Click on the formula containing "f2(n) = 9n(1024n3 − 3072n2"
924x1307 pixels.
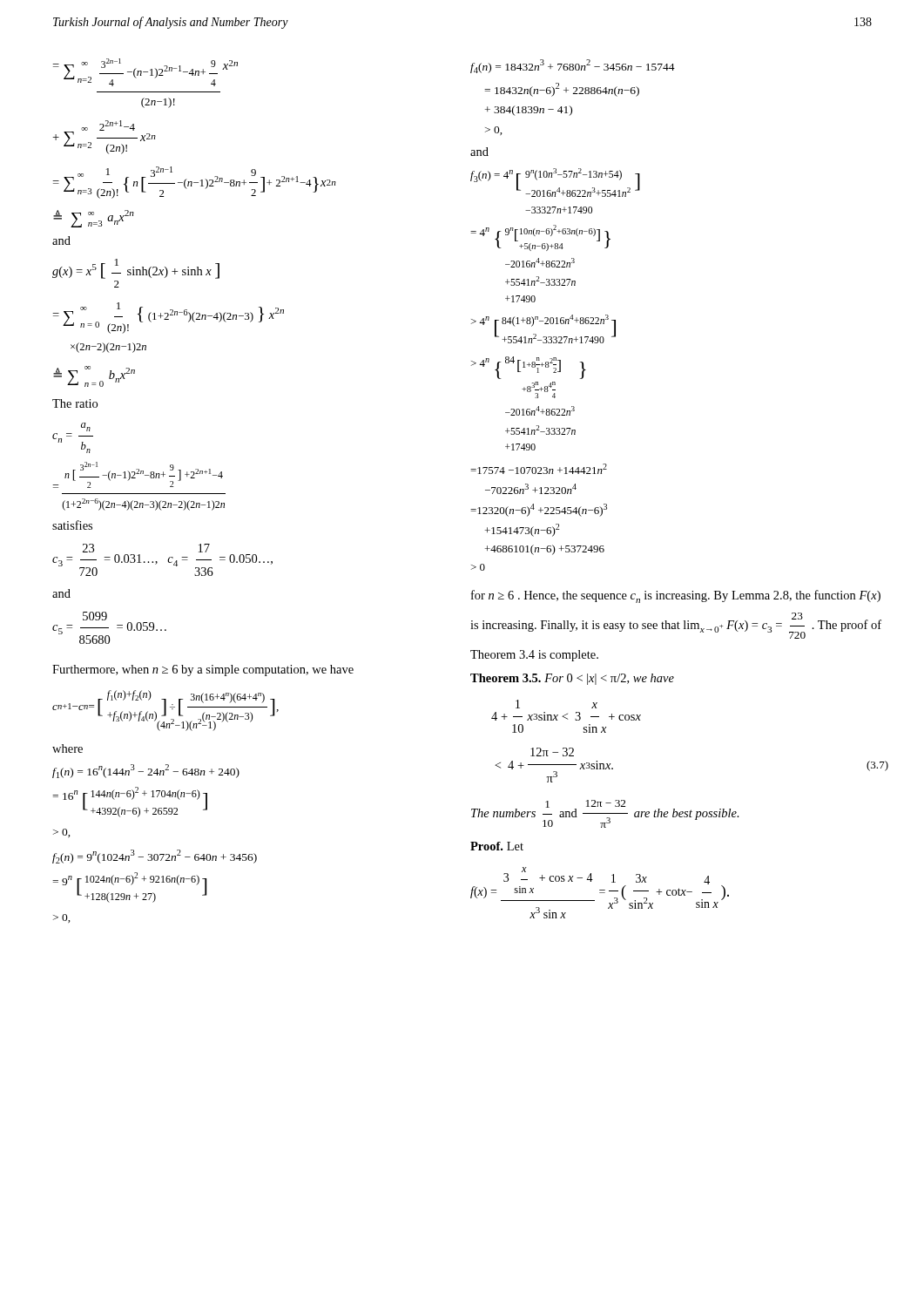pos(155,857)
